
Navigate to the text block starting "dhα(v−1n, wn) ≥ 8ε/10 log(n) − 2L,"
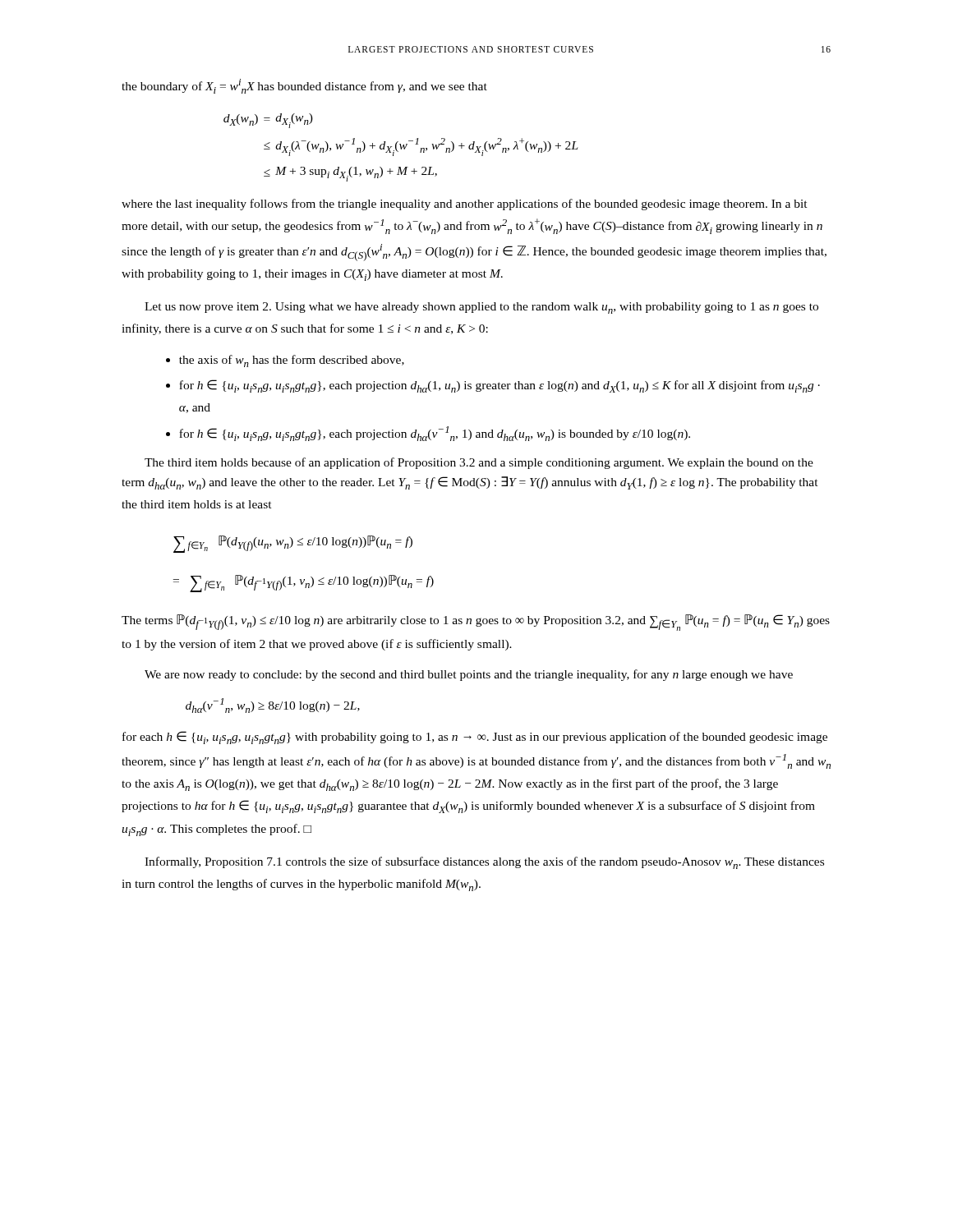pyautogui.click(x=273, y=705)
